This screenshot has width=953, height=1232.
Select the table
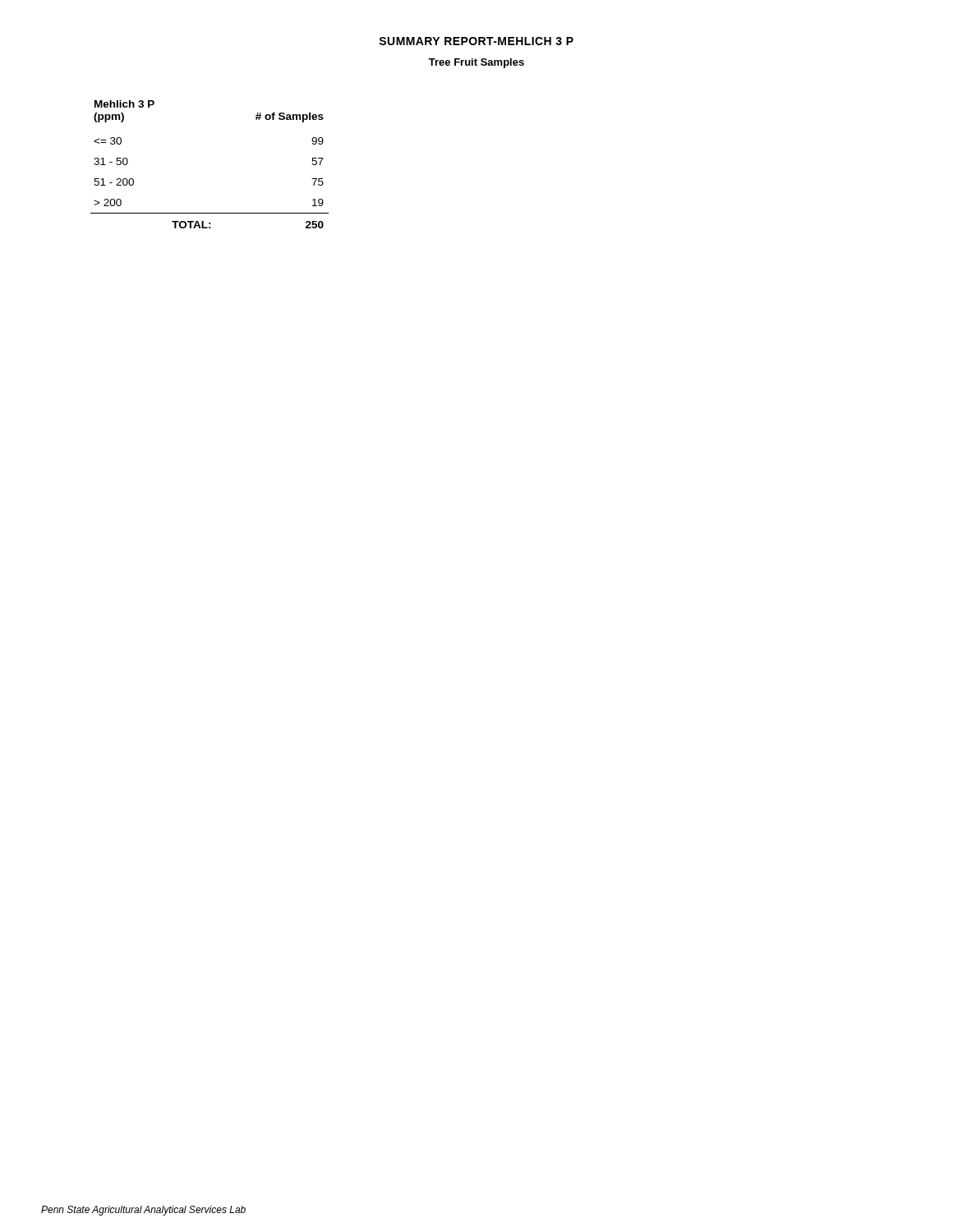pos(209,165)
